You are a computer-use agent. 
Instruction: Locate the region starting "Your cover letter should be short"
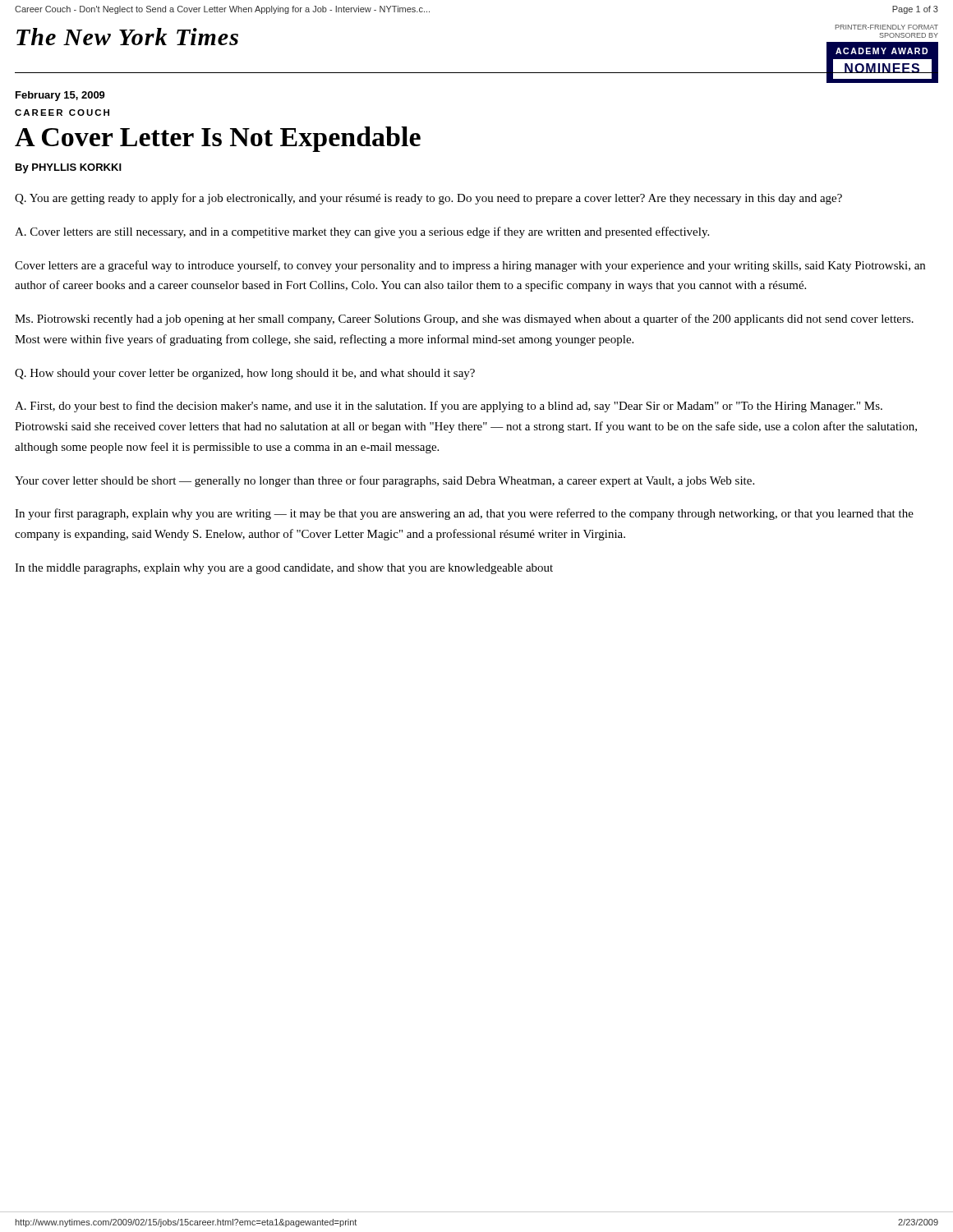pos(385,480)
